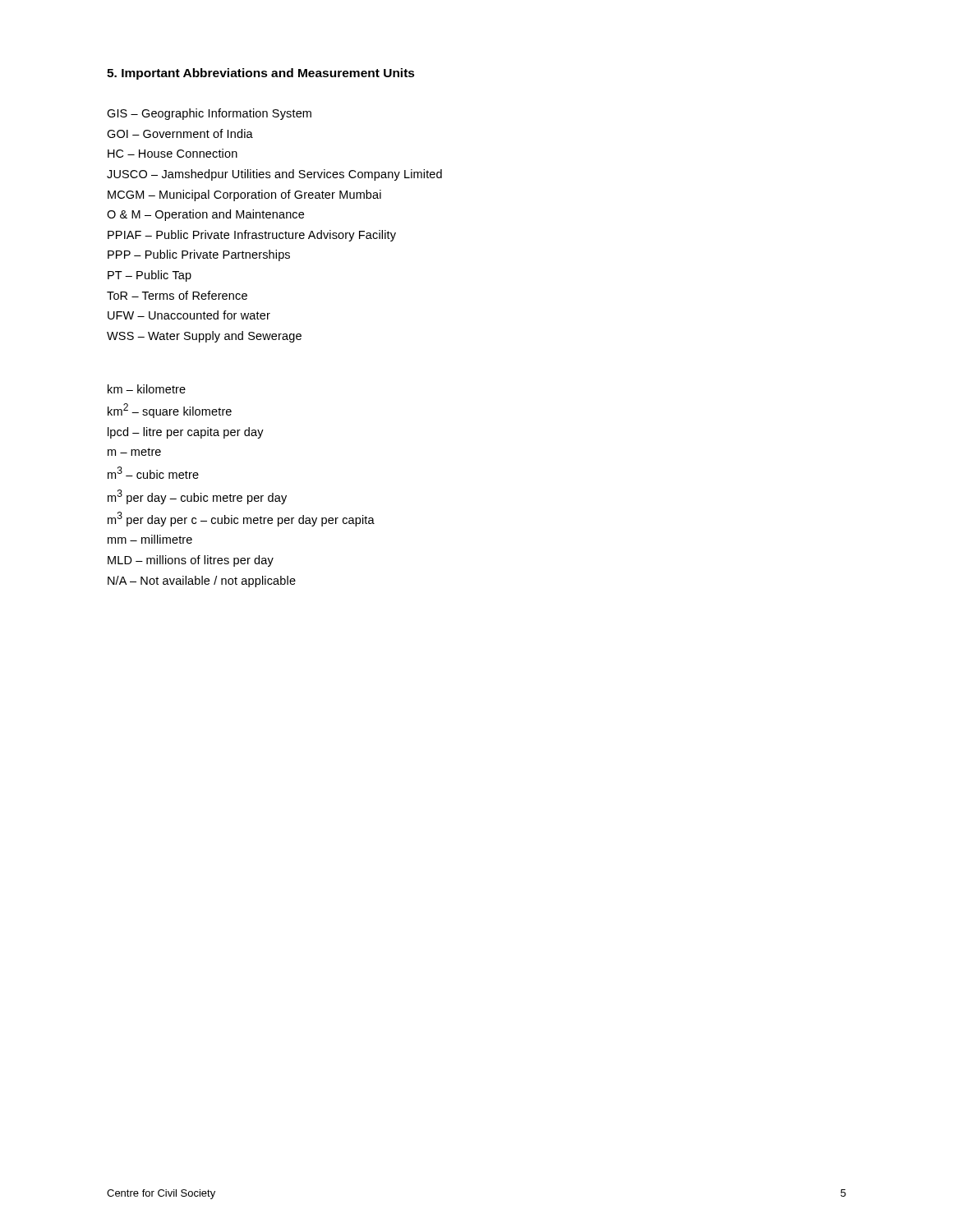This screenshot has height=1232, width=953.
Task: Locate the block starting "MCGM – Municipal Corporation"
Action: pyautogui.click(x=244, y=194)
